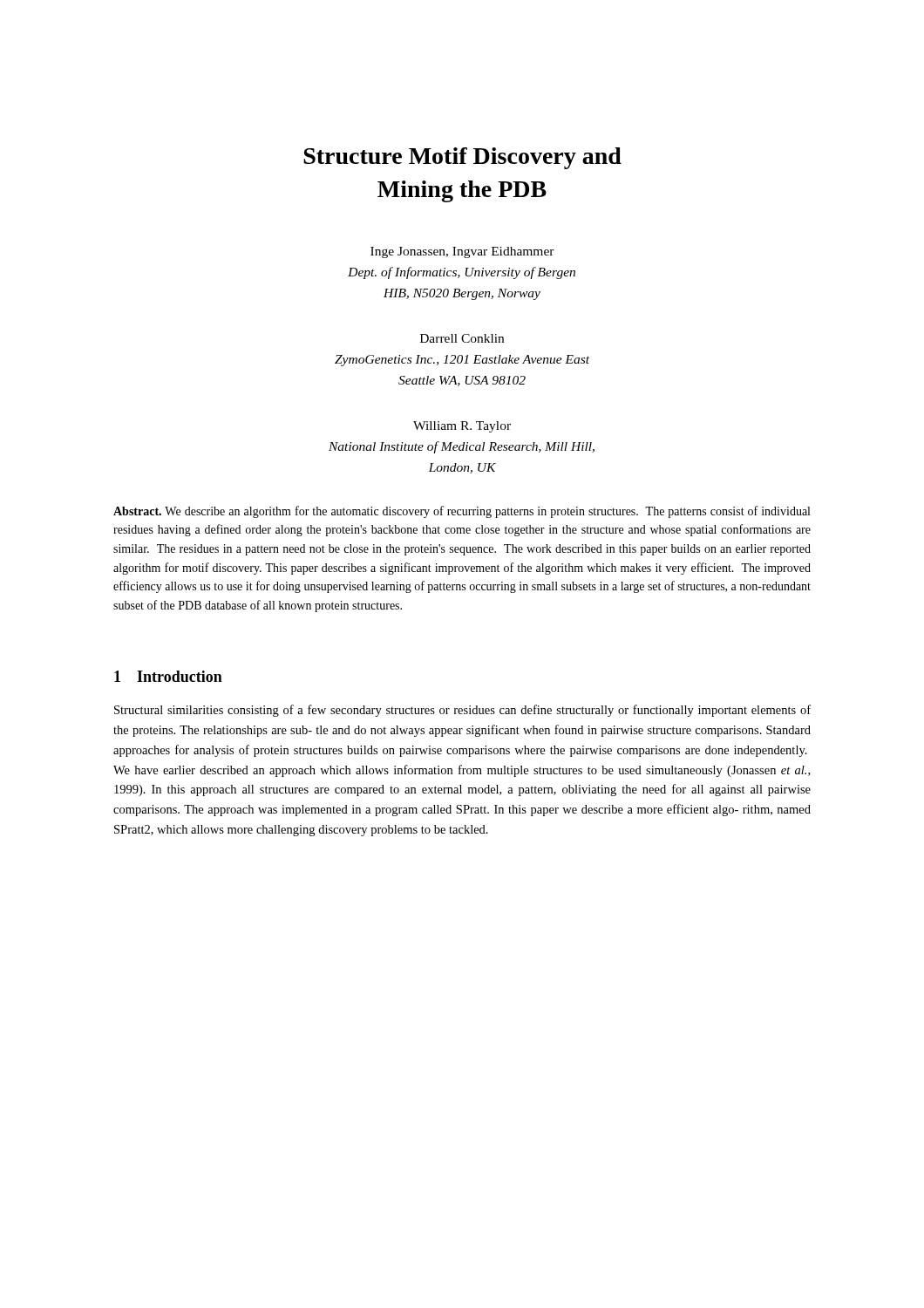Point to the block beginning "Inge Jonassen, Ingvar Eidhammer Dept. of Informatics,"

point(462,272)
